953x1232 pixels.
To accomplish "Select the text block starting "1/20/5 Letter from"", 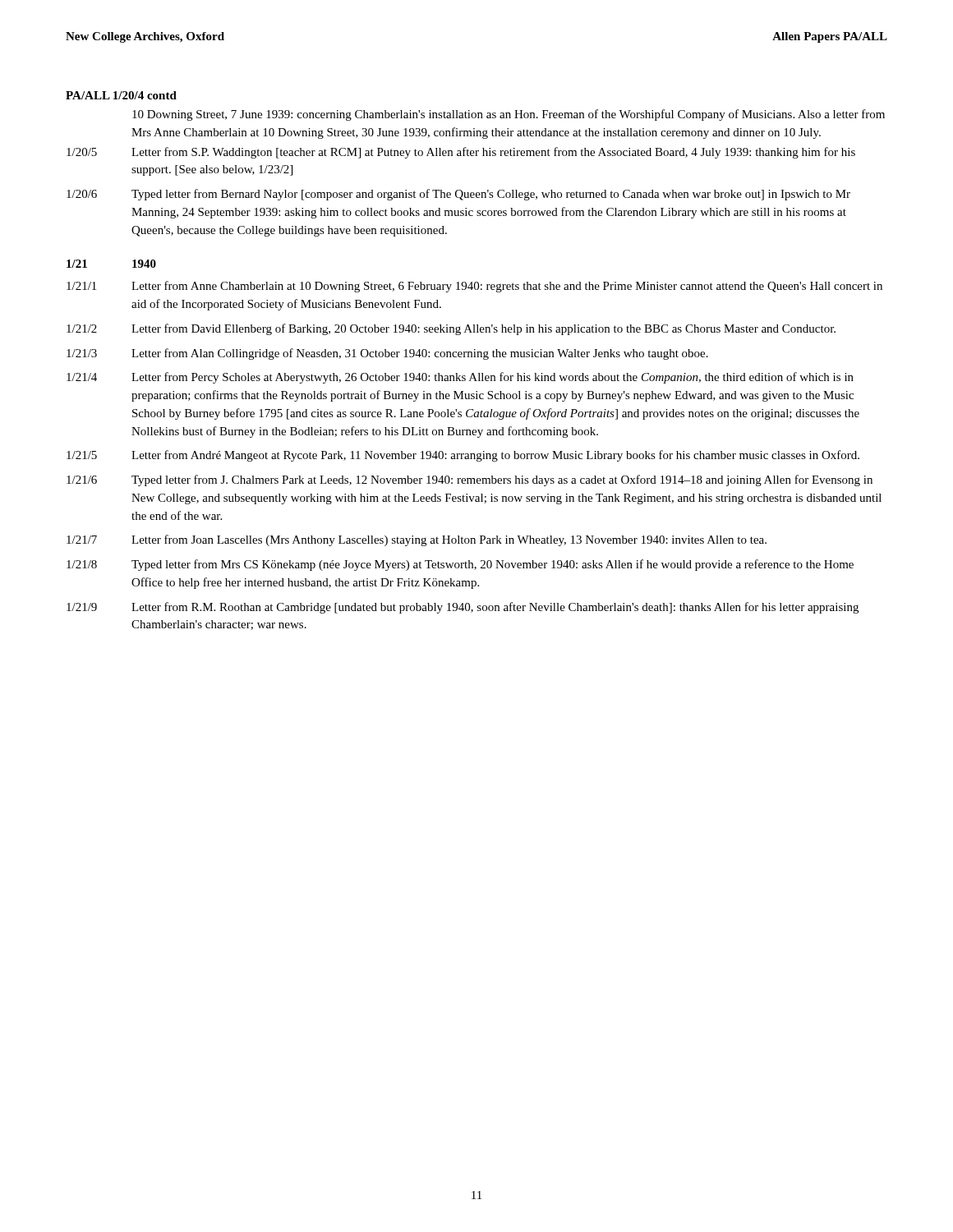I will (476, 161).
